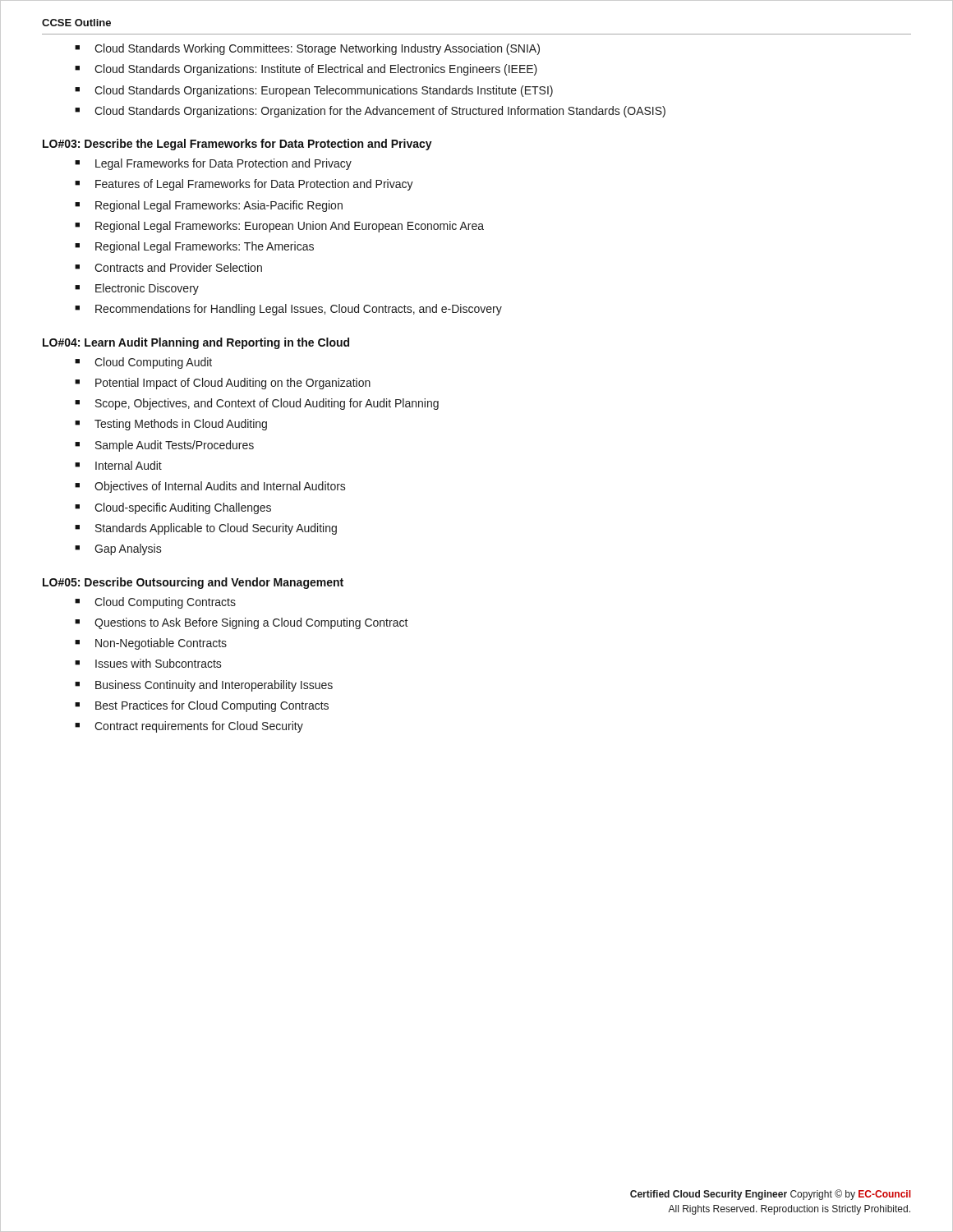This screenshot has height=1232, width=953.
Task: Navigate to the element starting "■ Regional Legal Frameworks: Asia-Pacific"
Action: [x=209, y=206]
